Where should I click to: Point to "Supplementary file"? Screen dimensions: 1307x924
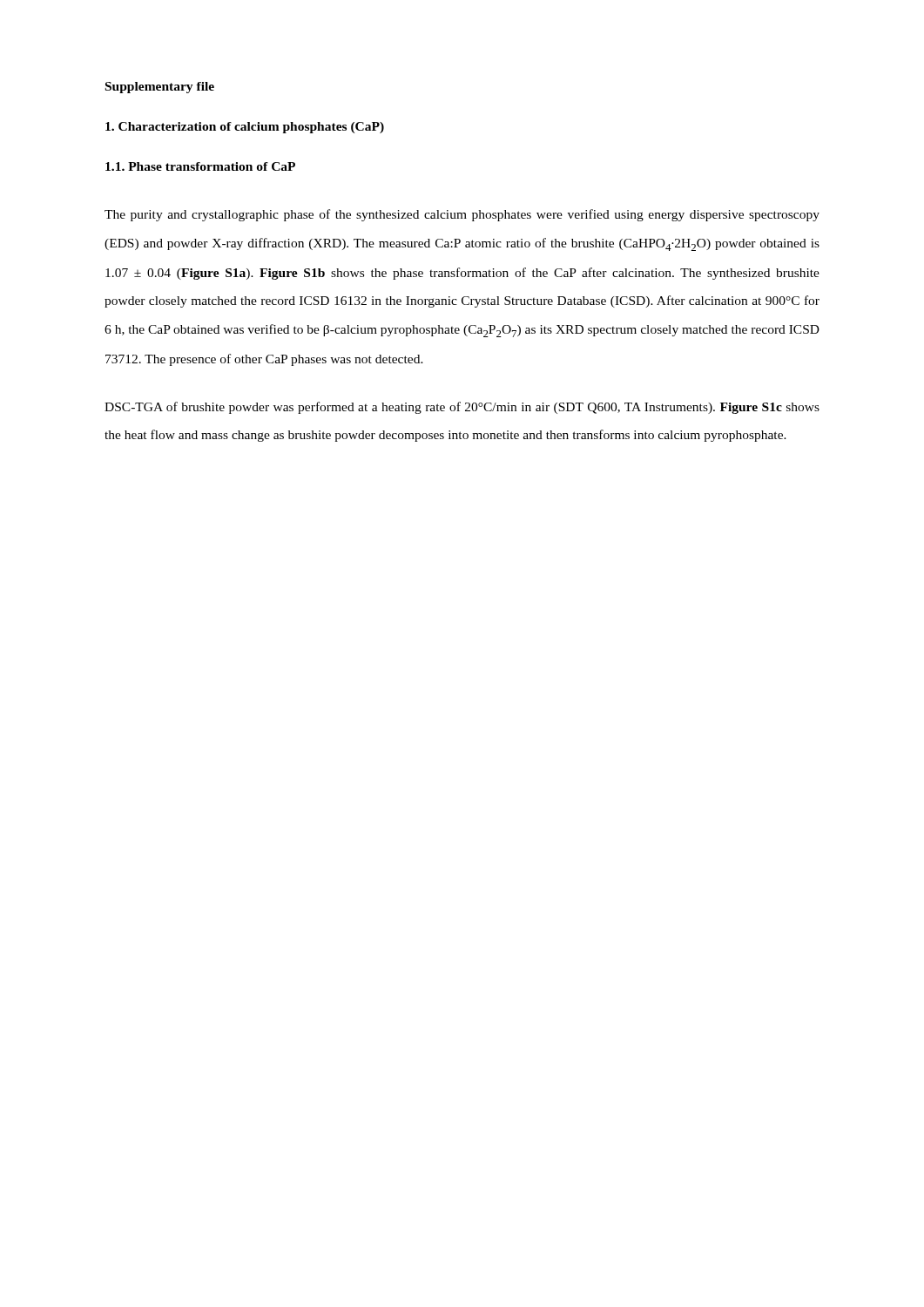[x=159, y=86]
